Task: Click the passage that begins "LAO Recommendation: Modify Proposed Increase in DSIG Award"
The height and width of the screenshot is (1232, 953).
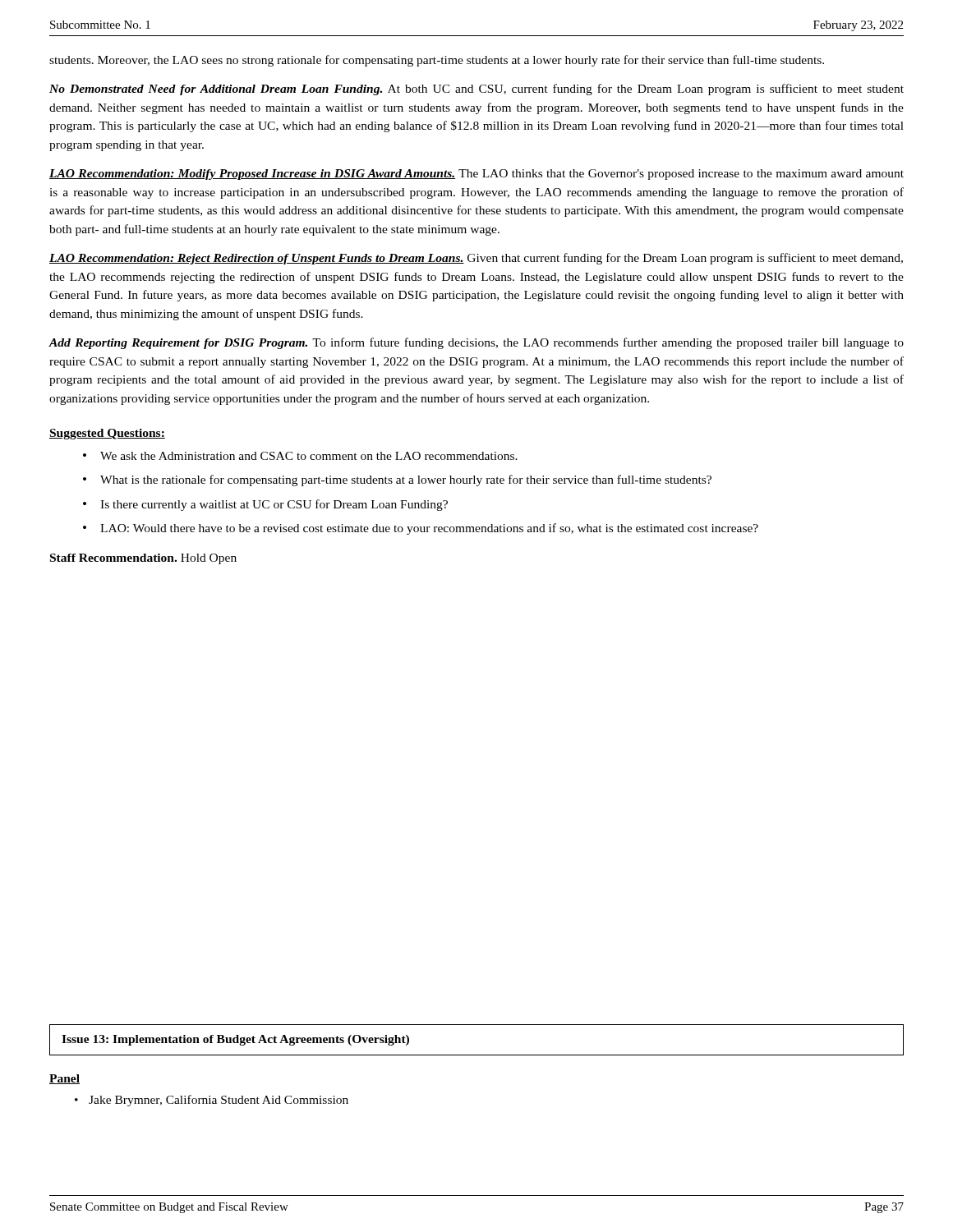Action: pyautogui.click(x=476, y=201)
